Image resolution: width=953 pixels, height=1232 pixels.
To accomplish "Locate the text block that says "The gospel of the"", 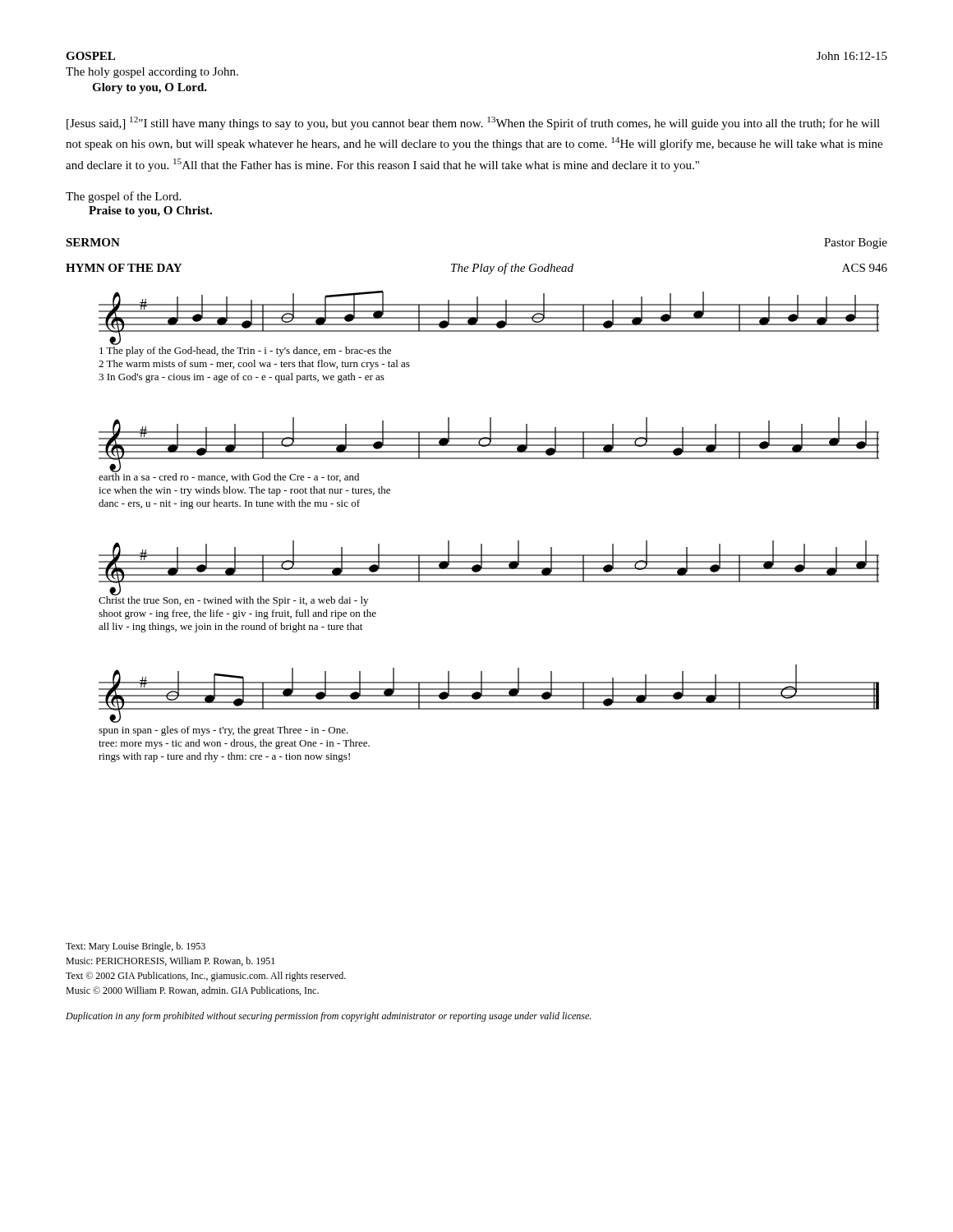I will pos(139,203).
